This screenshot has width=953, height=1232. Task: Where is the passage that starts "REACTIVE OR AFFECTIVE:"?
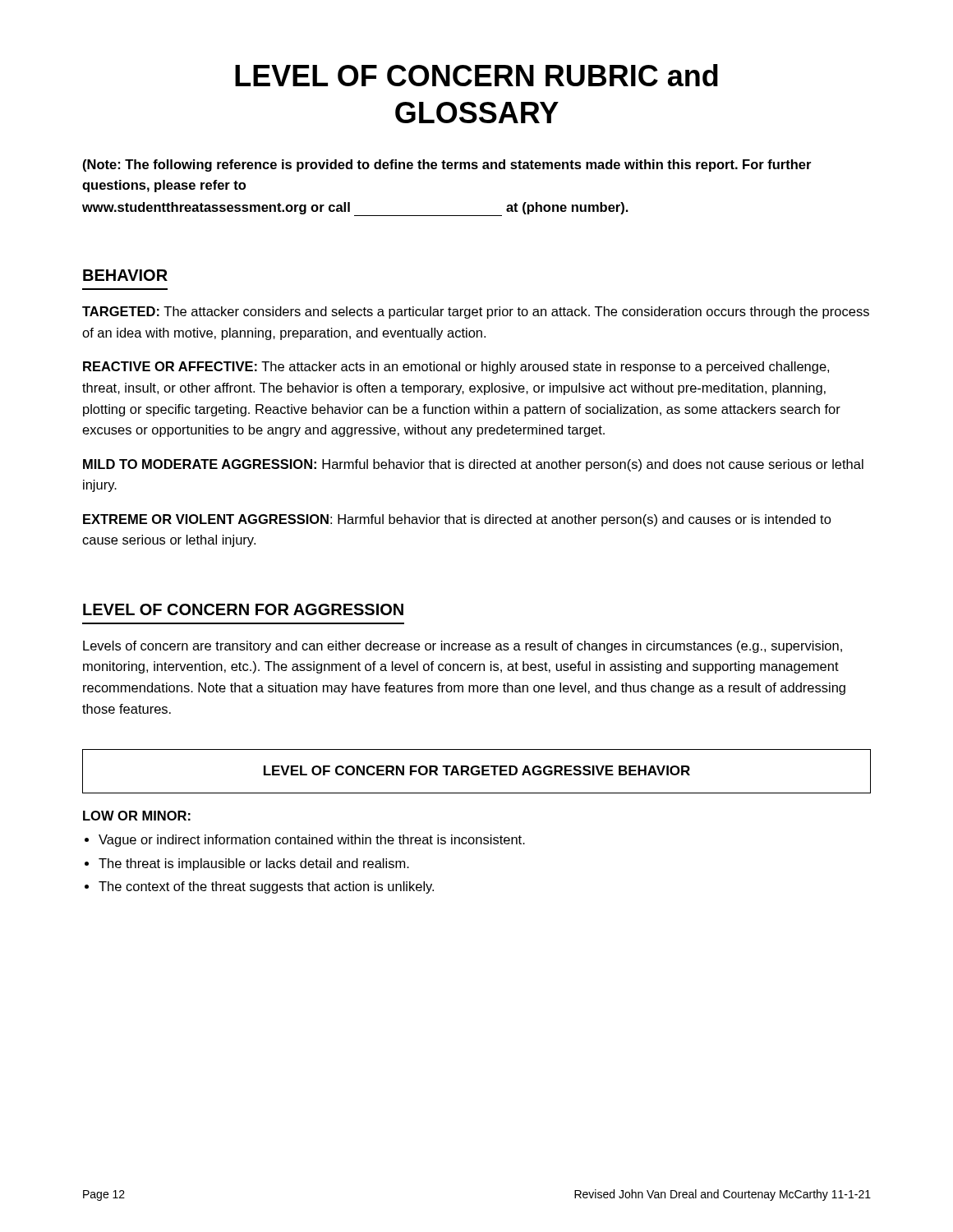[x=461, y=398]
